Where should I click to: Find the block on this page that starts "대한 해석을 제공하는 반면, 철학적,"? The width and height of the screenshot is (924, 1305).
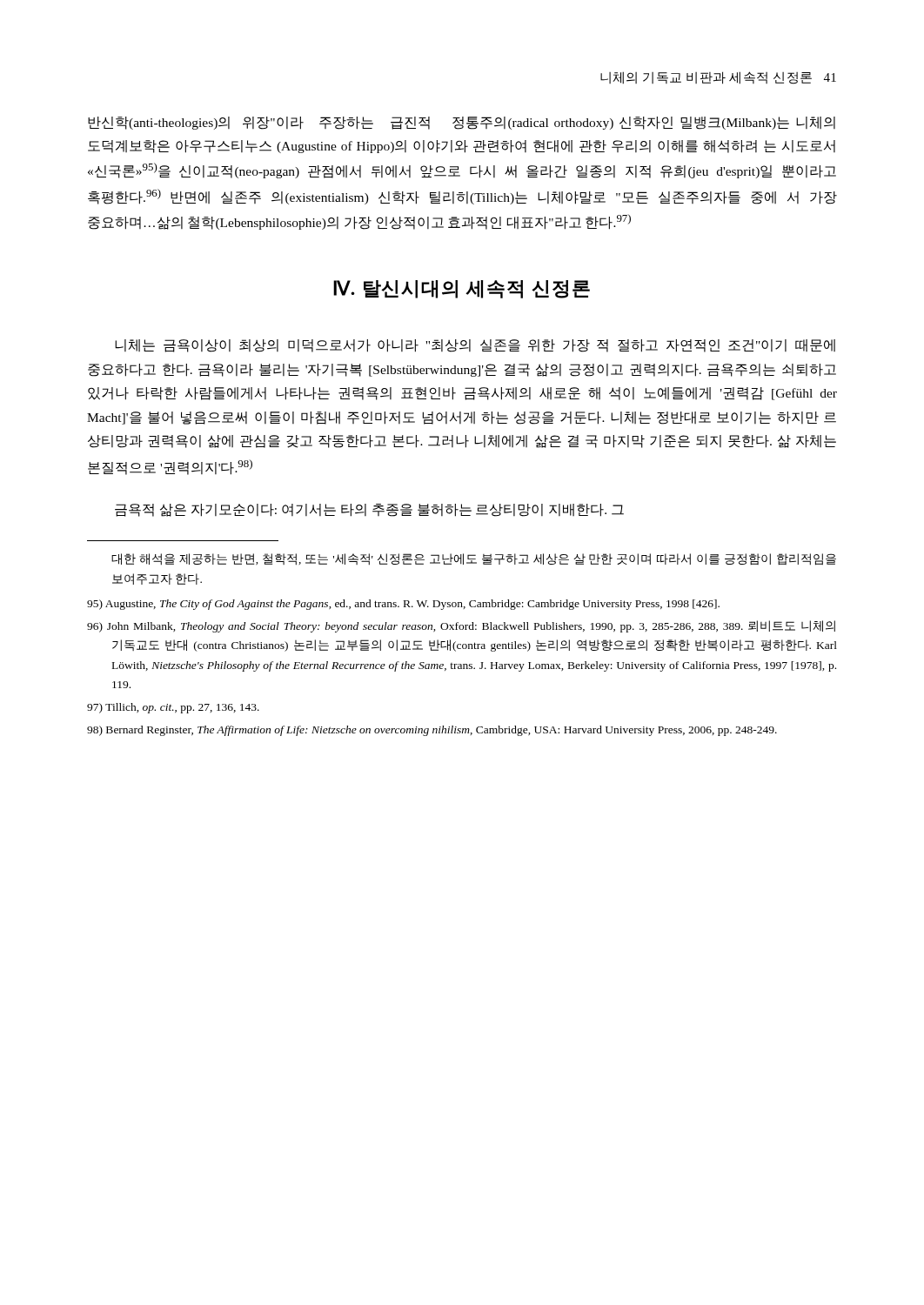point(474,569)
